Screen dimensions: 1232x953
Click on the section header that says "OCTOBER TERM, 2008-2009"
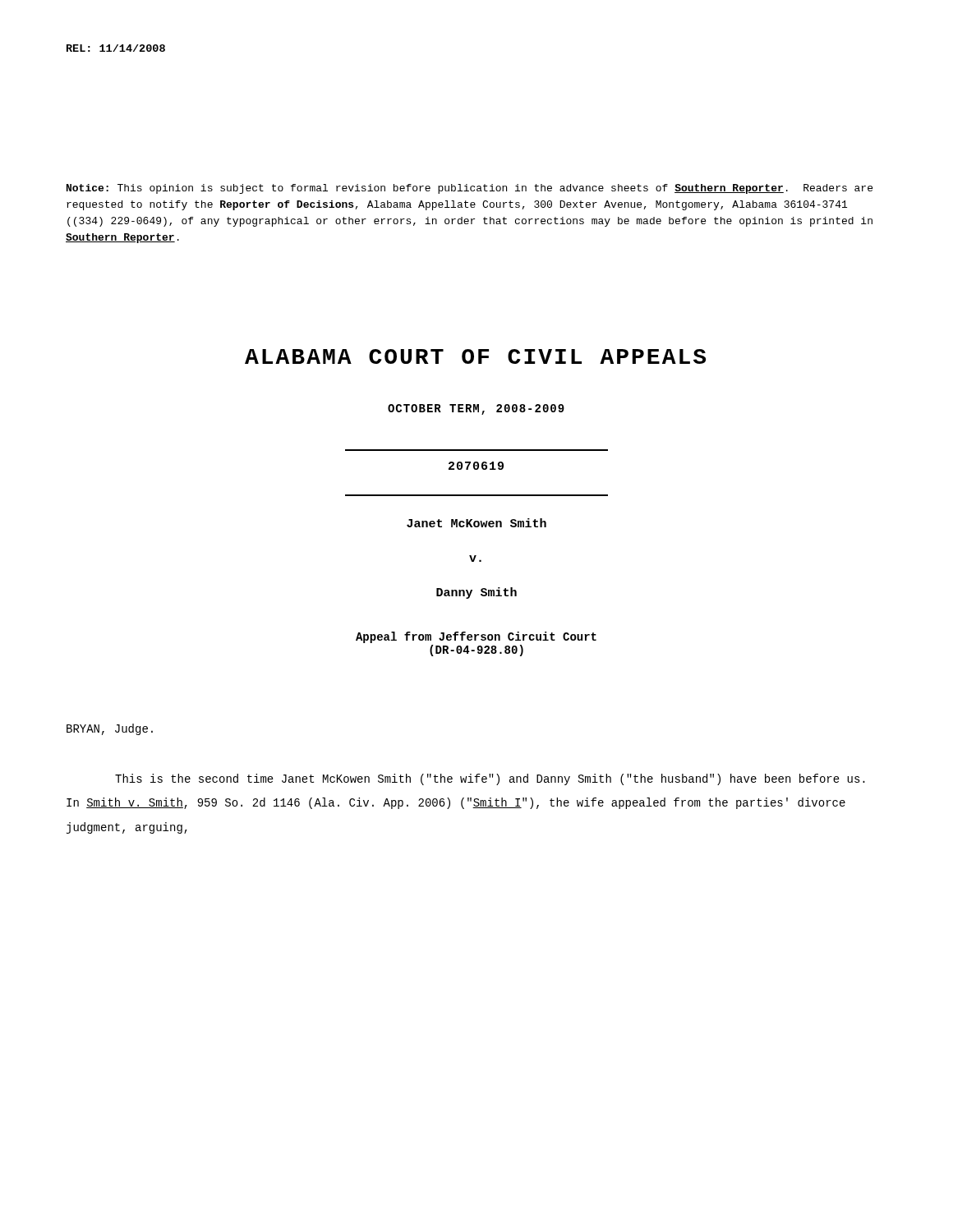point(476,409)
